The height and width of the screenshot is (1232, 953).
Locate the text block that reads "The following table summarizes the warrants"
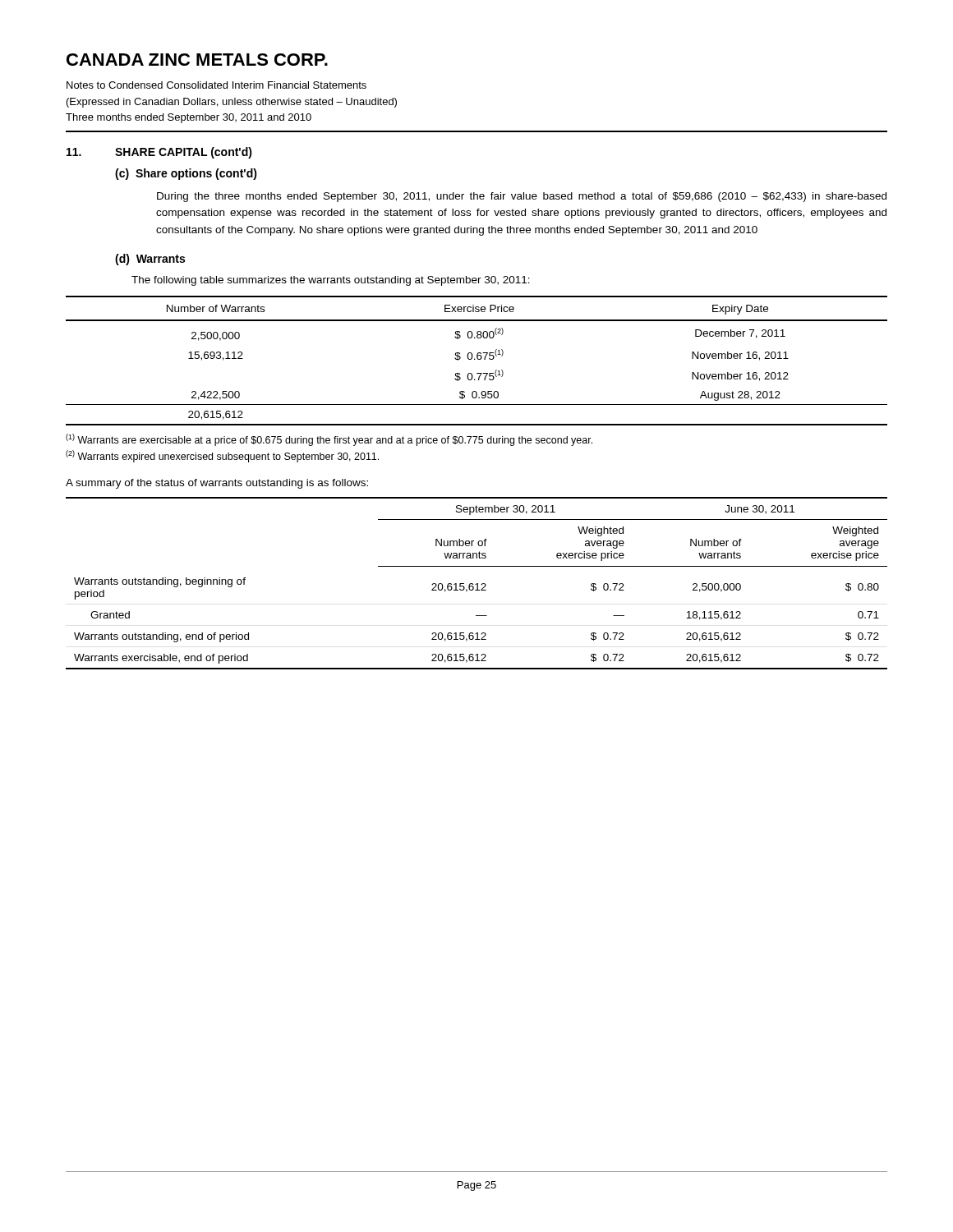coord(331,280)
